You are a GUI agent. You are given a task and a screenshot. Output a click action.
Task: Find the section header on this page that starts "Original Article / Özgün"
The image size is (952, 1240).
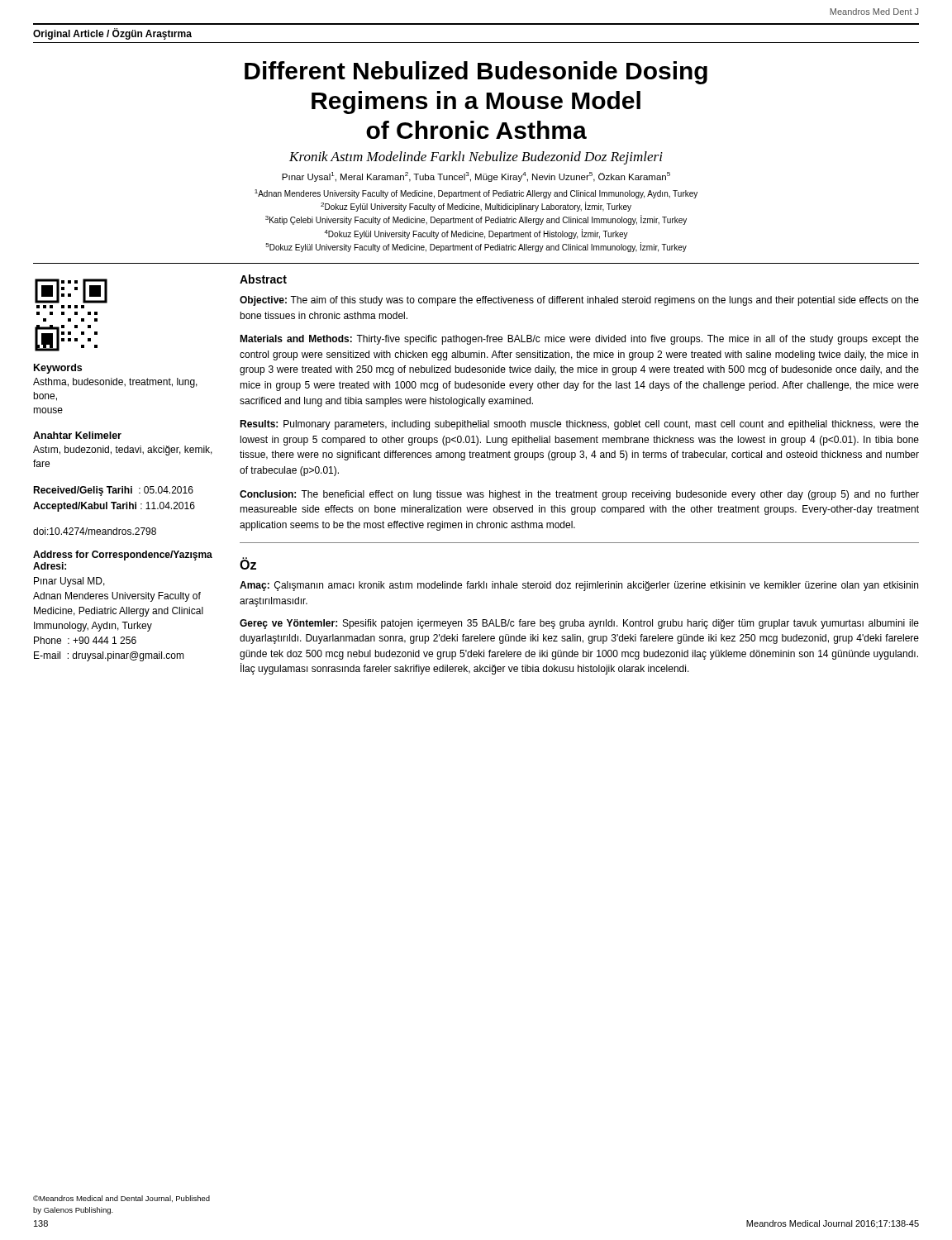(112, 34)
